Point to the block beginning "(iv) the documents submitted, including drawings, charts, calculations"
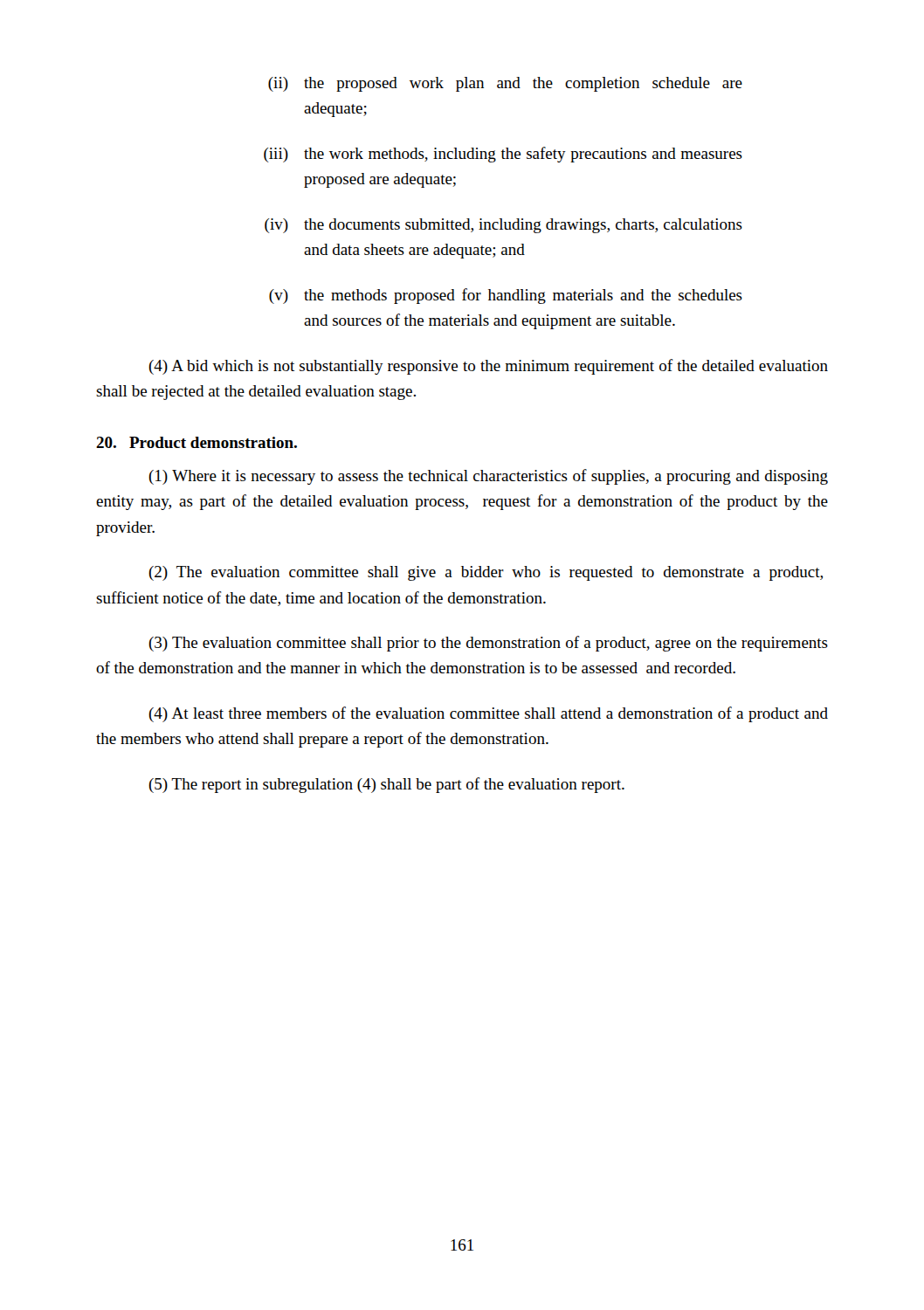The image size is (924, 1310). click(489, 237)
